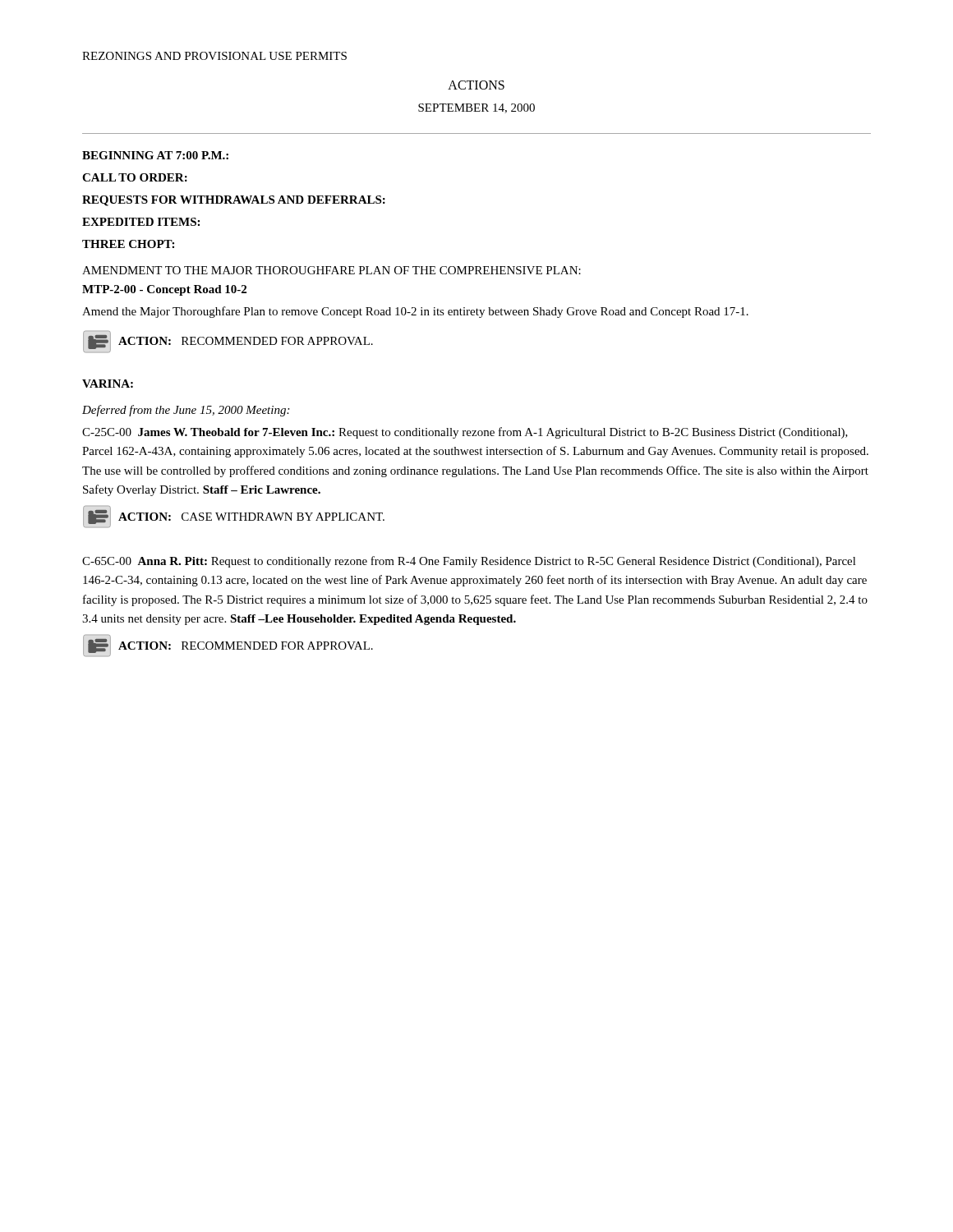Viewport: 953px width, 1232px height.
Task: Locate the text "THREE CHOPT:"
Action: (x=129, y=244)
